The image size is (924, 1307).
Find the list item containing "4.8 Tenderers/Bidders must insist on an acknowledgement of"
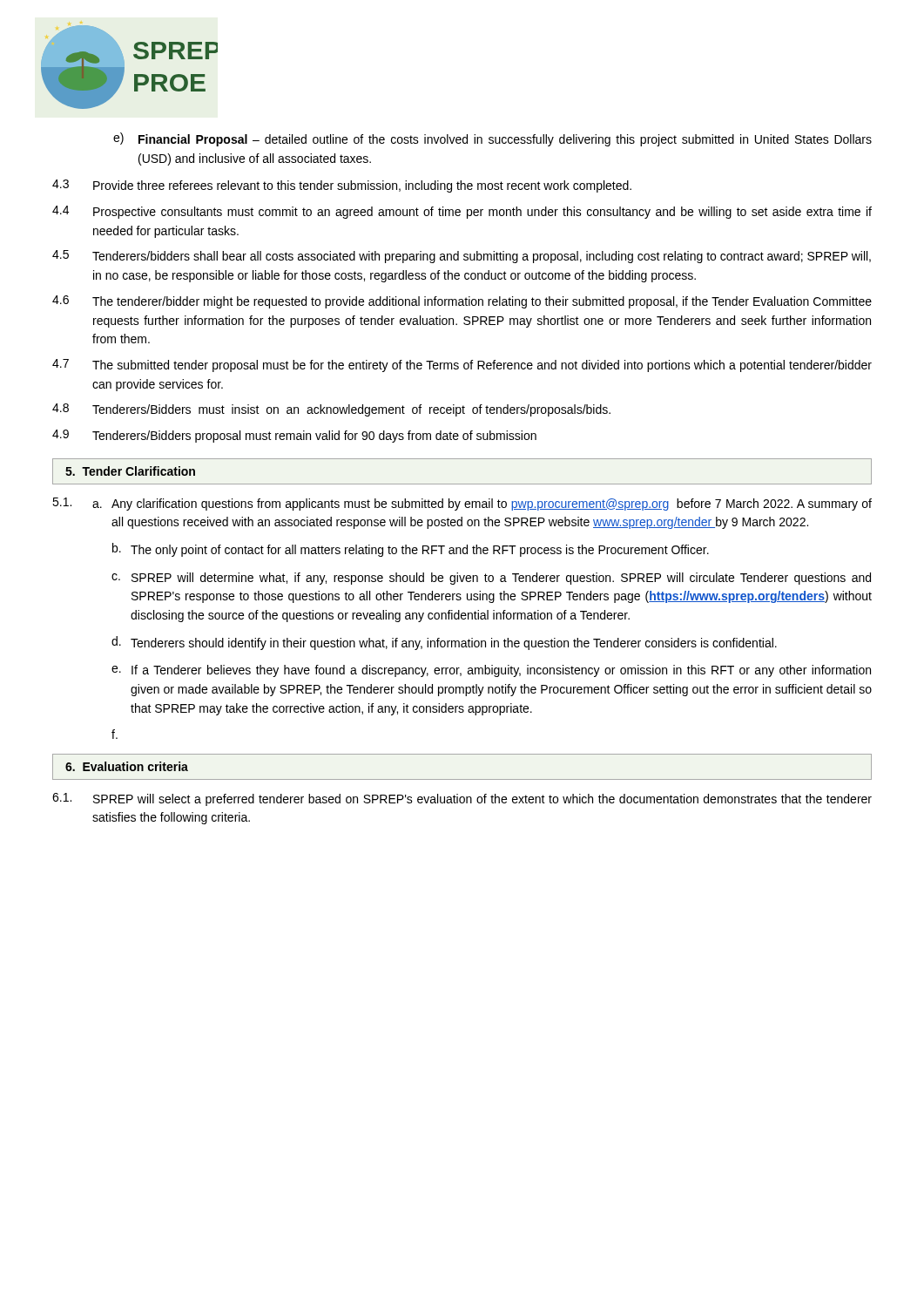pos(462,410)
